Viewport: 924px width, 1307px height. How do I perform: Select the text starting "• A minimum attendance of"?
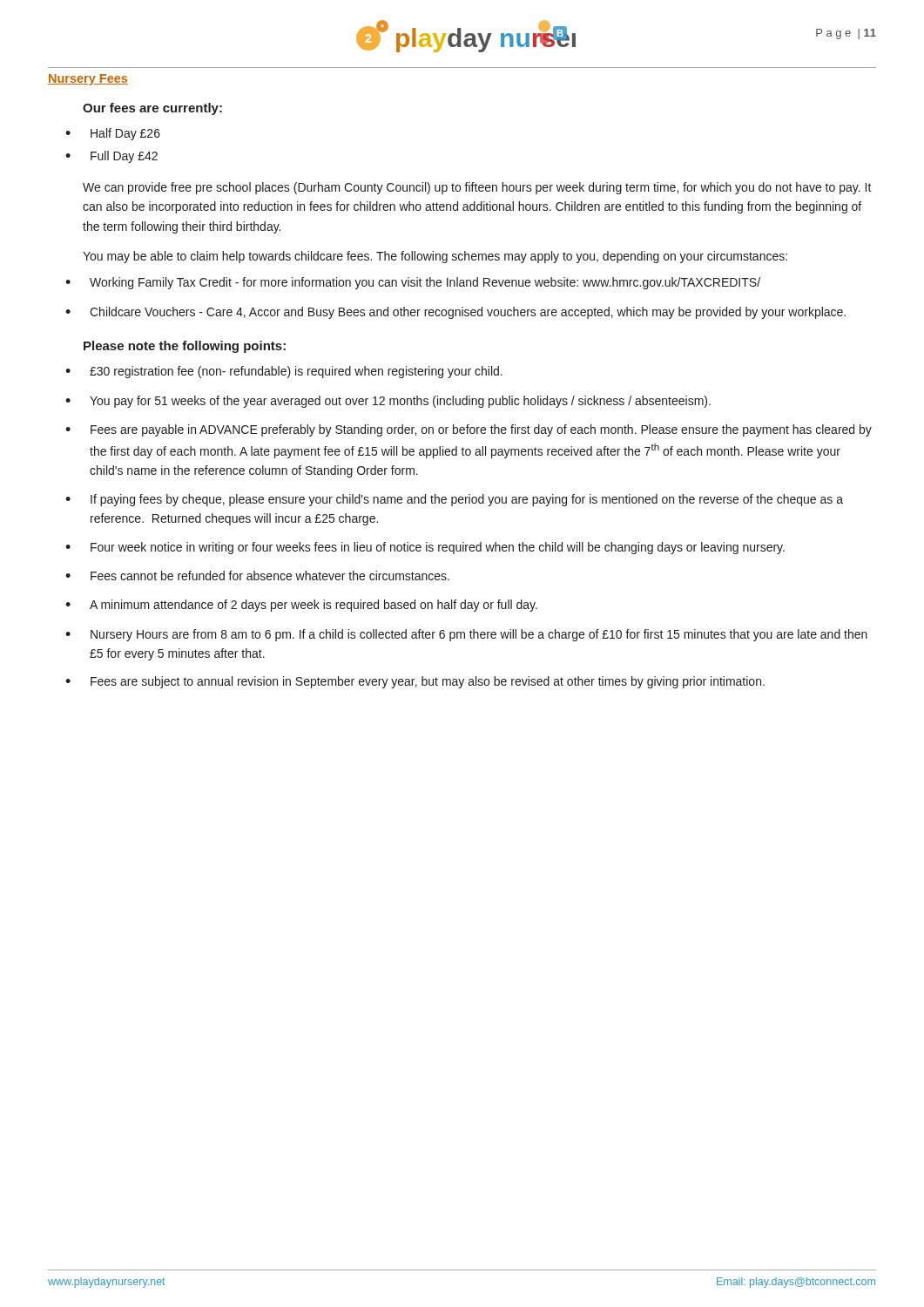[x=471, y=606]
